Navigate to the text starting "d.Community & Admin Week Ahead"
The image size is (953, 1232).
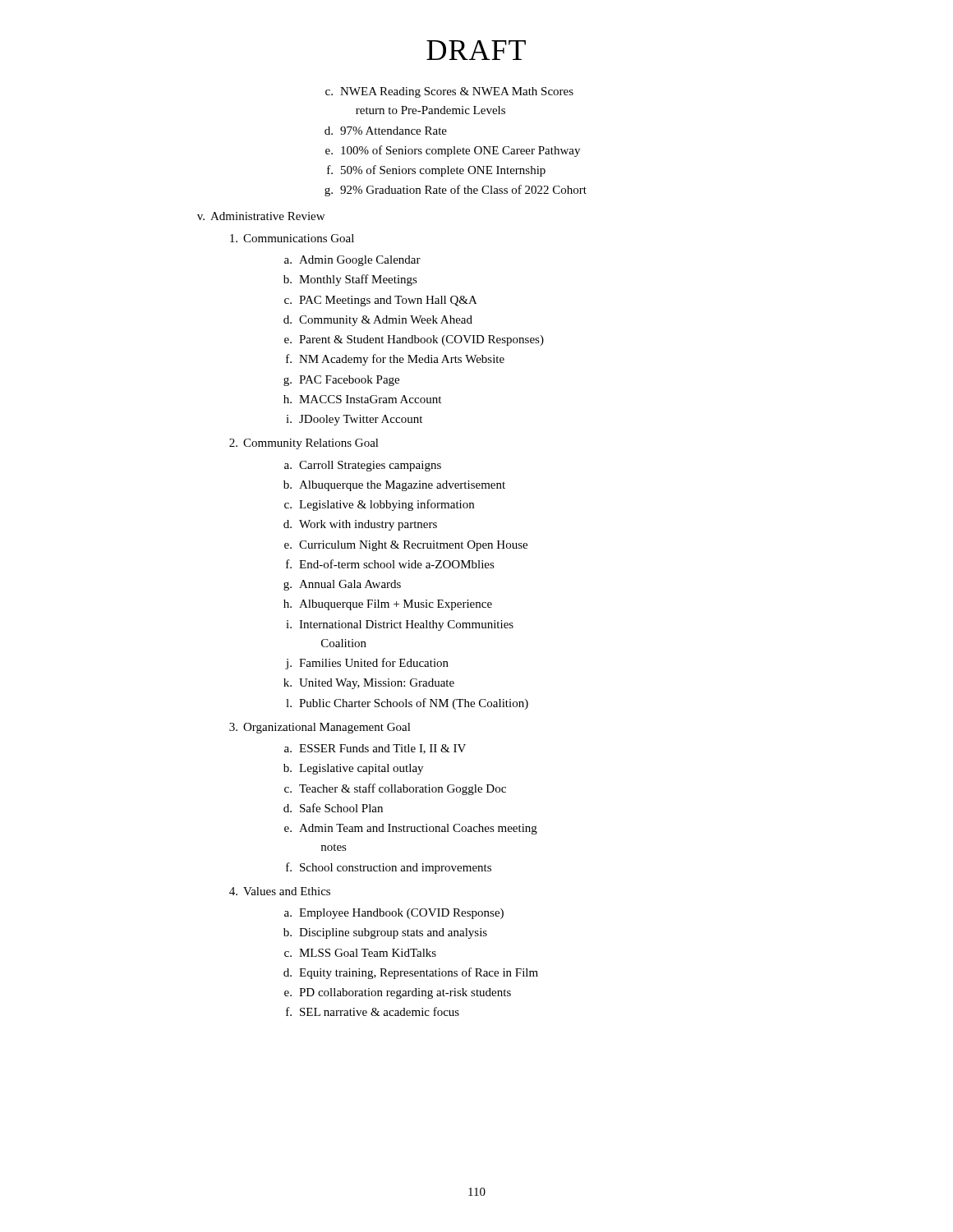[x=378, y=321]
